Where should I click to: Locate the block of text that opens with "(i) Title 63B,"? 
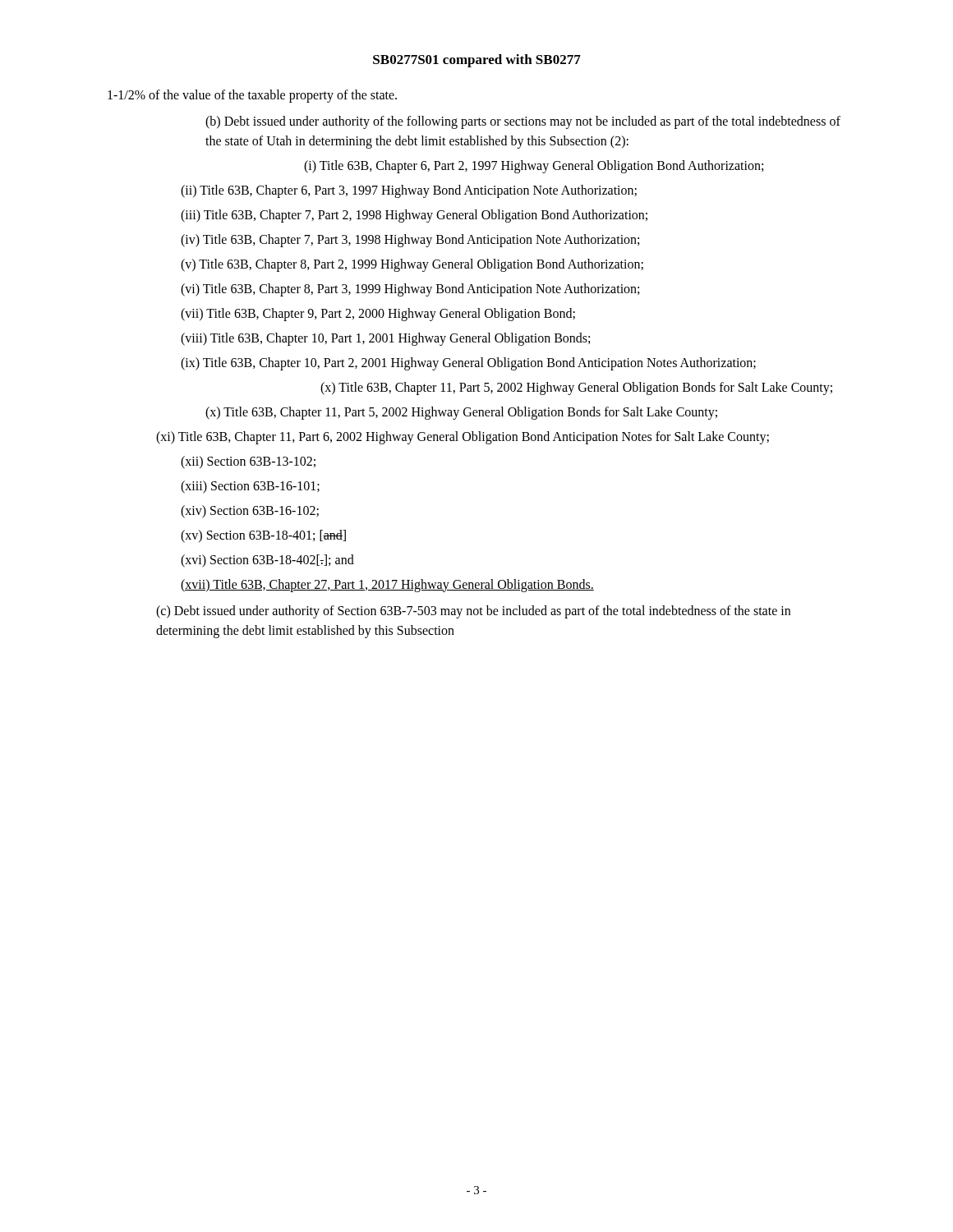[x=575, y=165]
